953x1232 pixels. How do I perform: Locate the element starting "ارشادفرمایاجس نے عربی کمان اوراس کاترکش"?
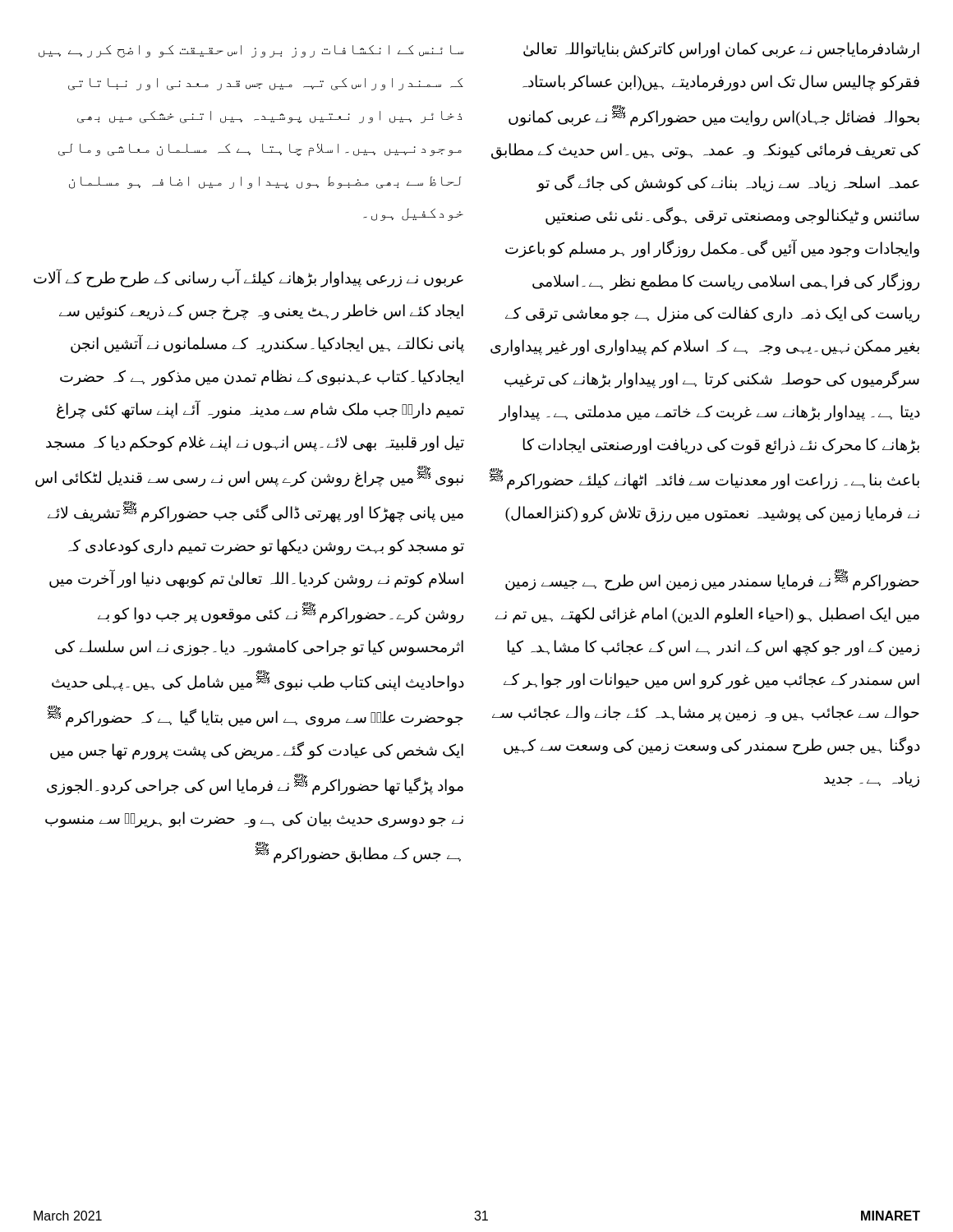click(x=705, y=413)
